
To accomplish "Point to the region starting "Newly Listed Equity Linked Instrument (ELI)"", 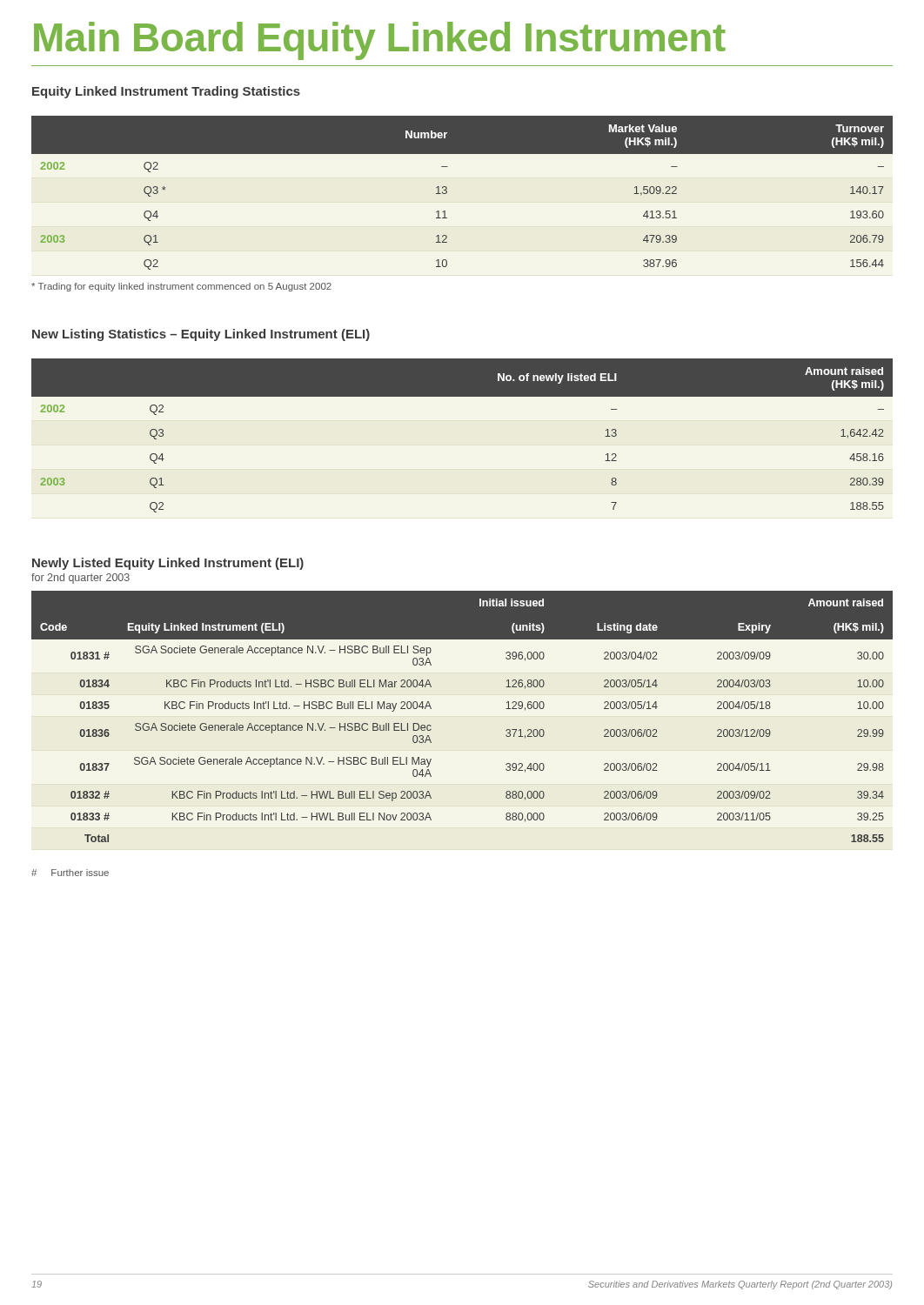I will [168, 562].
